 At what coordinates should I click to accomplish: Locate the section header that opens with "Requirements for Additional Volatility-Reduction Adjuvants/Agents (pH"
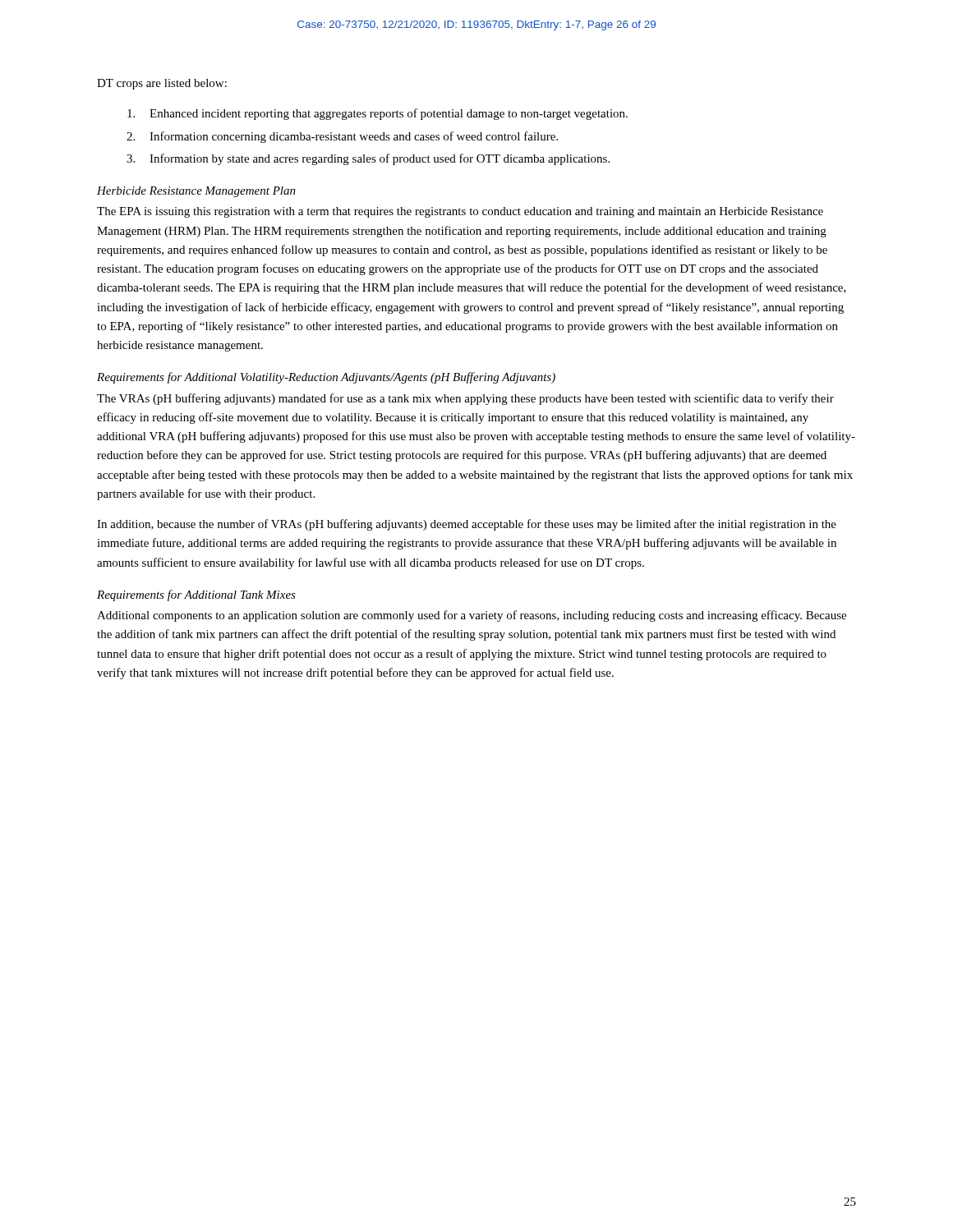pos(326,377)
